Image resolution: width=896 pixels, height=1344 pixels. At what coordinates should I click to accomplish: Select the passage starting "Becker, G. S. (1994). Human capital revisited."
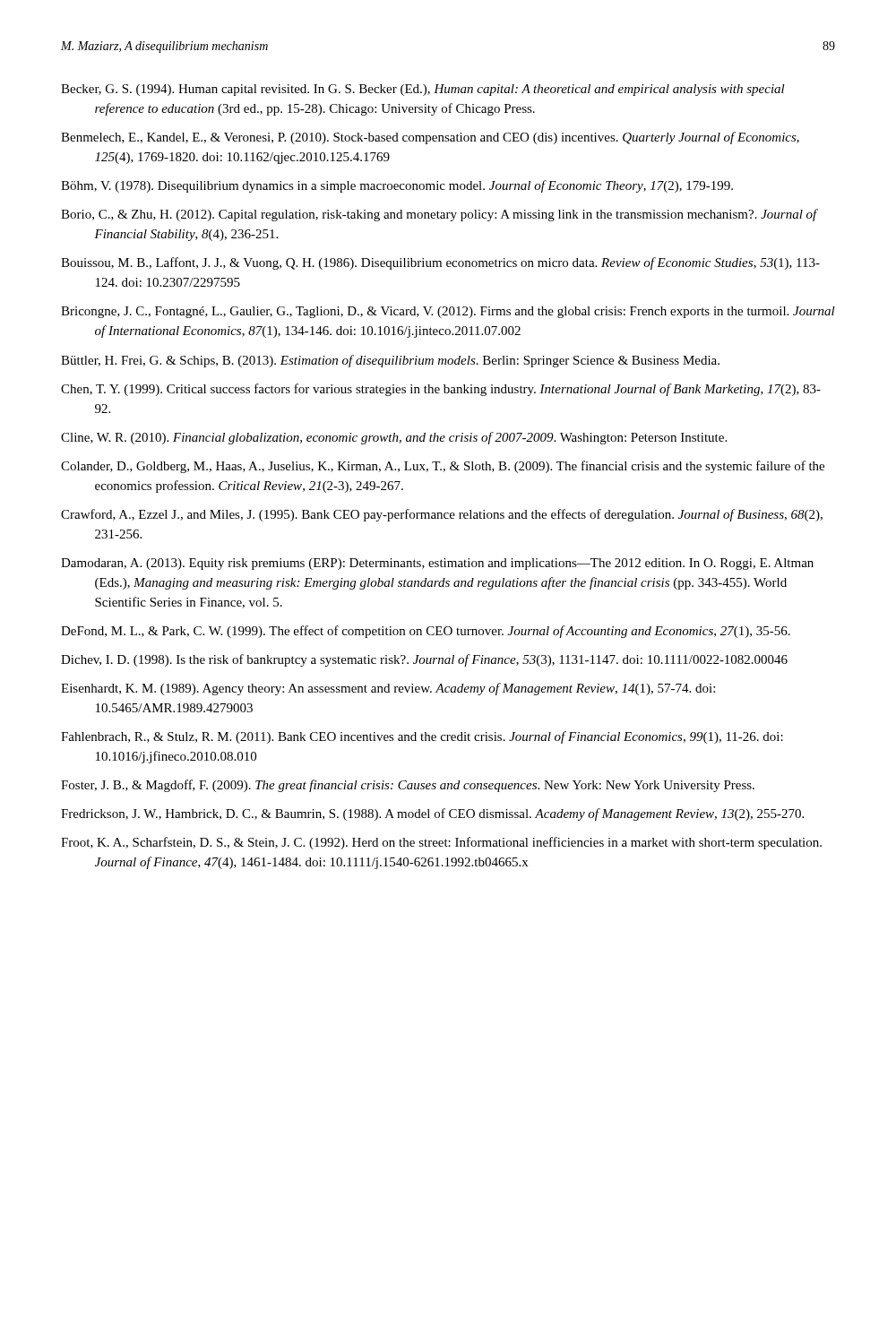(x=423, y=99)
